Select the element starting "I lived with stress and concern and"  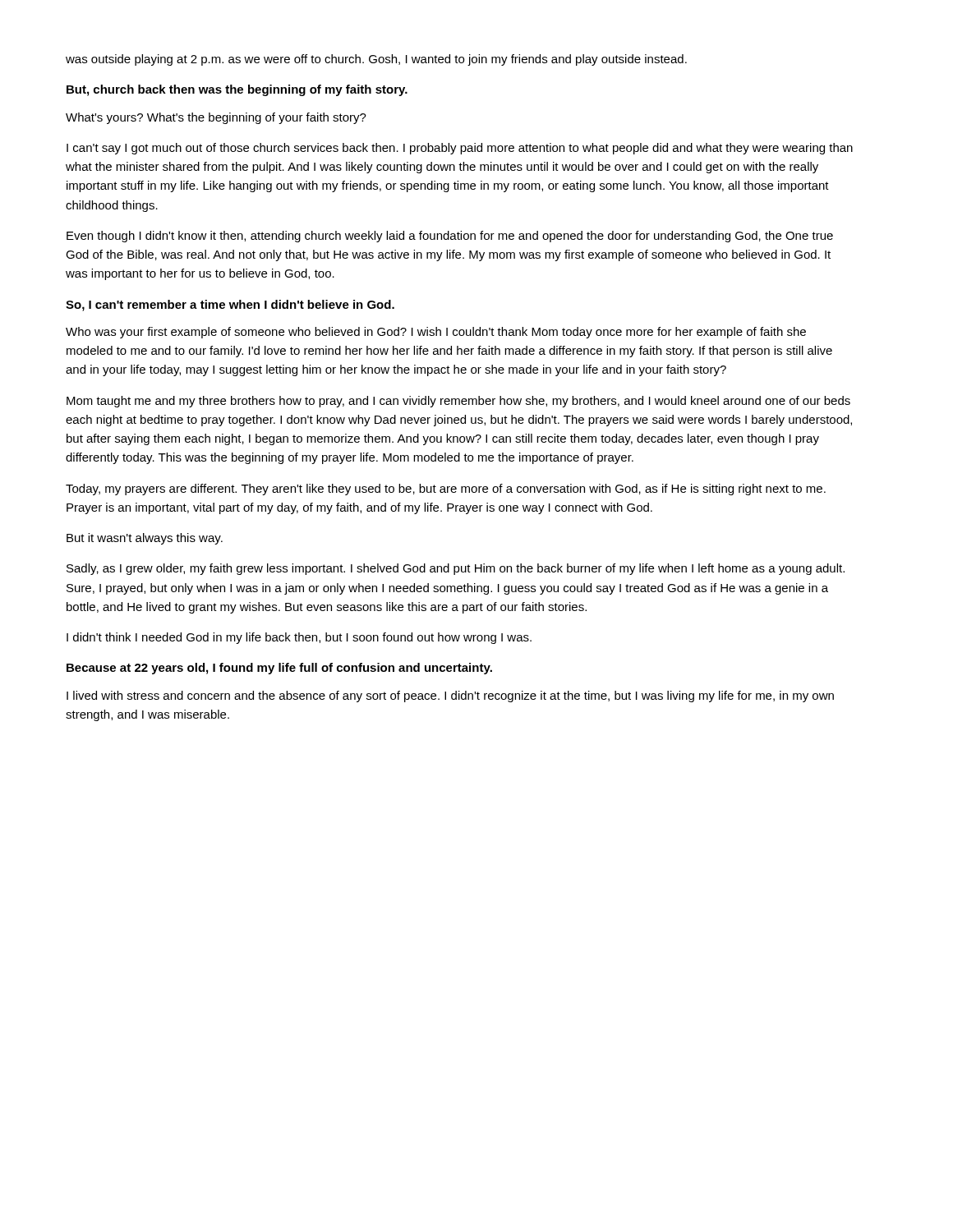[450, 704]
